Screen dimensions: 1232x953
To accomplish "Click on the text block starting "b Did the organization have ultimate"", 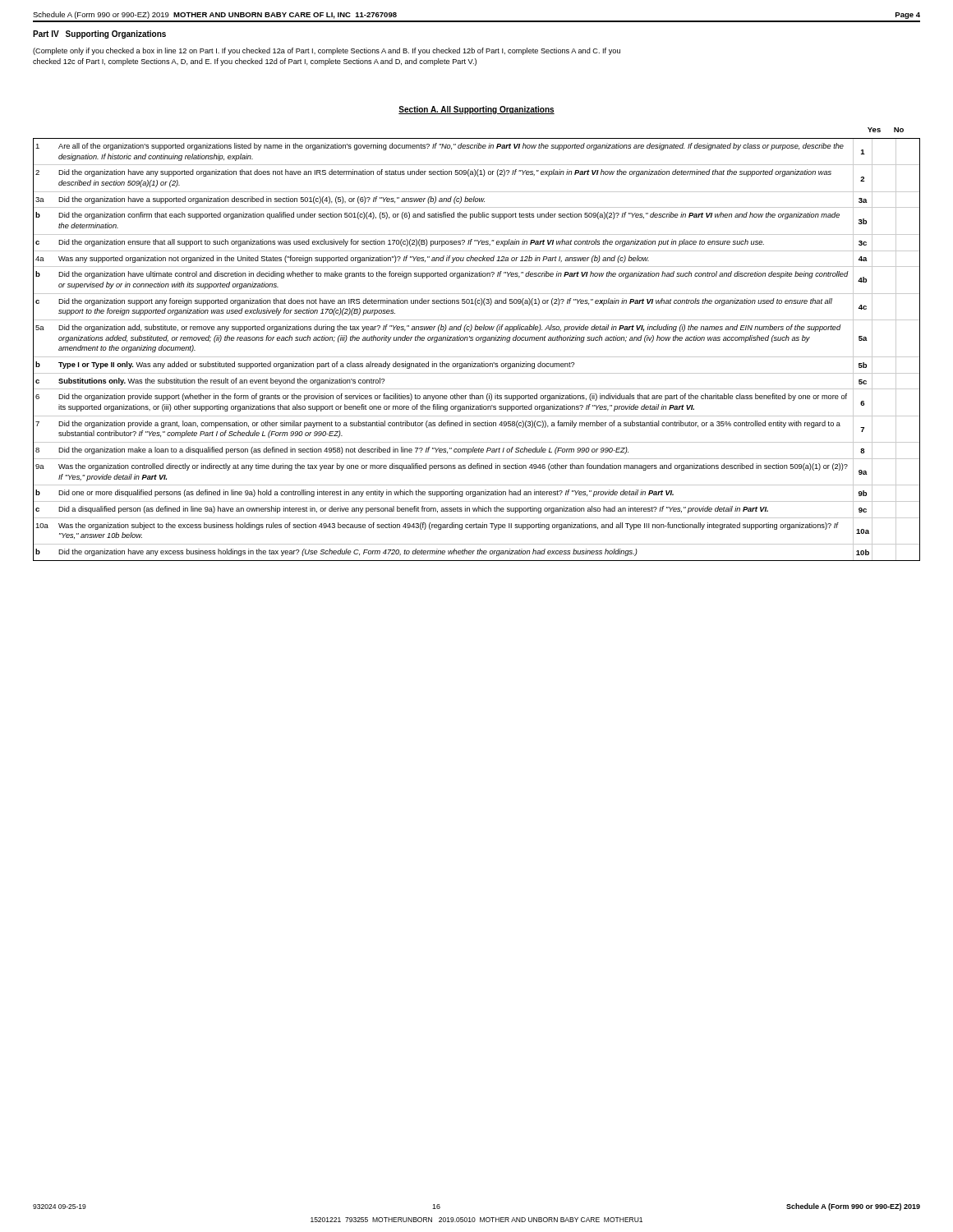I will (476, 280).
